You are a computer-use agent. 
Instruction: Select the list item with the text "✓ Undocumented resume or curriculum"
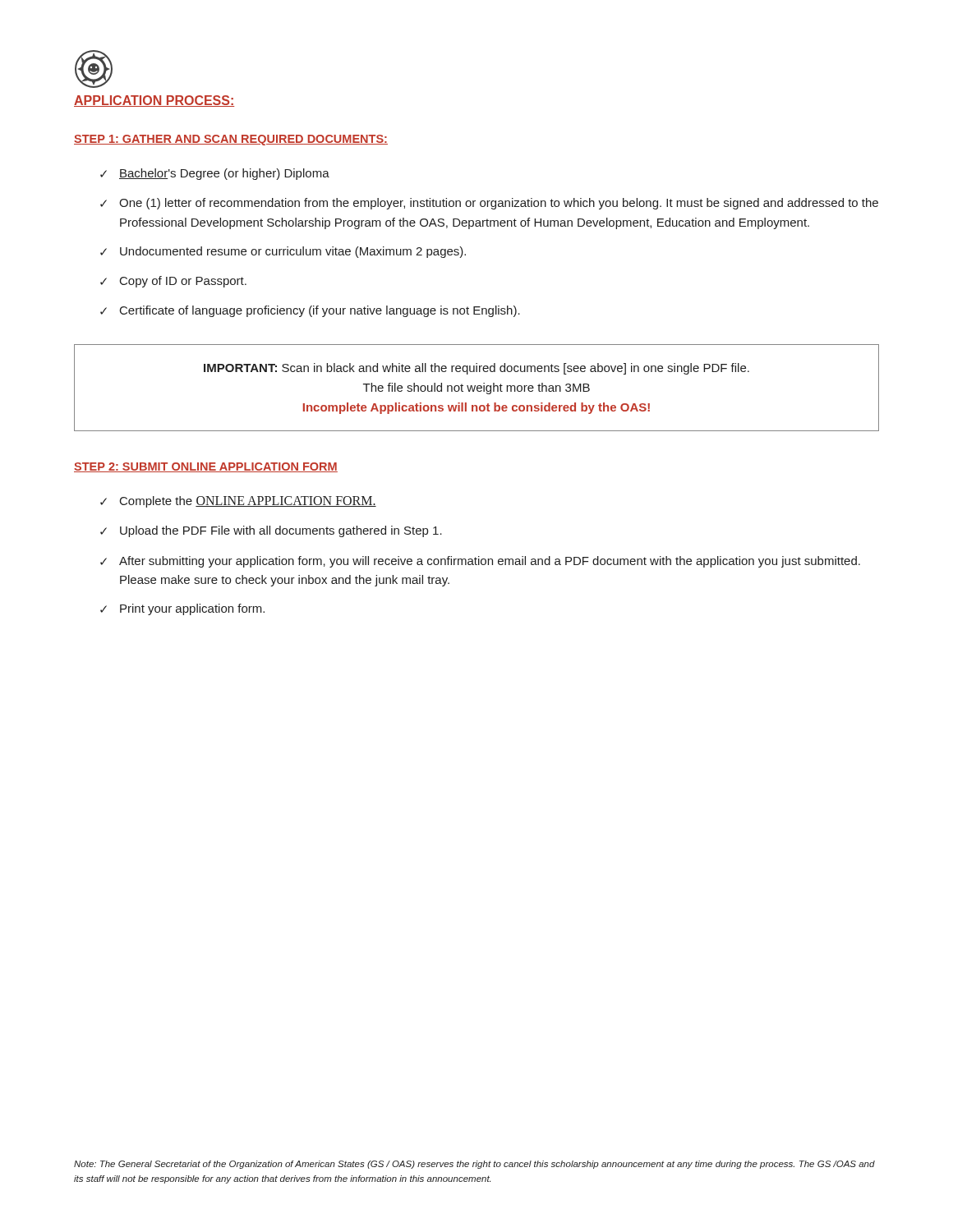[x=283, y=251]
